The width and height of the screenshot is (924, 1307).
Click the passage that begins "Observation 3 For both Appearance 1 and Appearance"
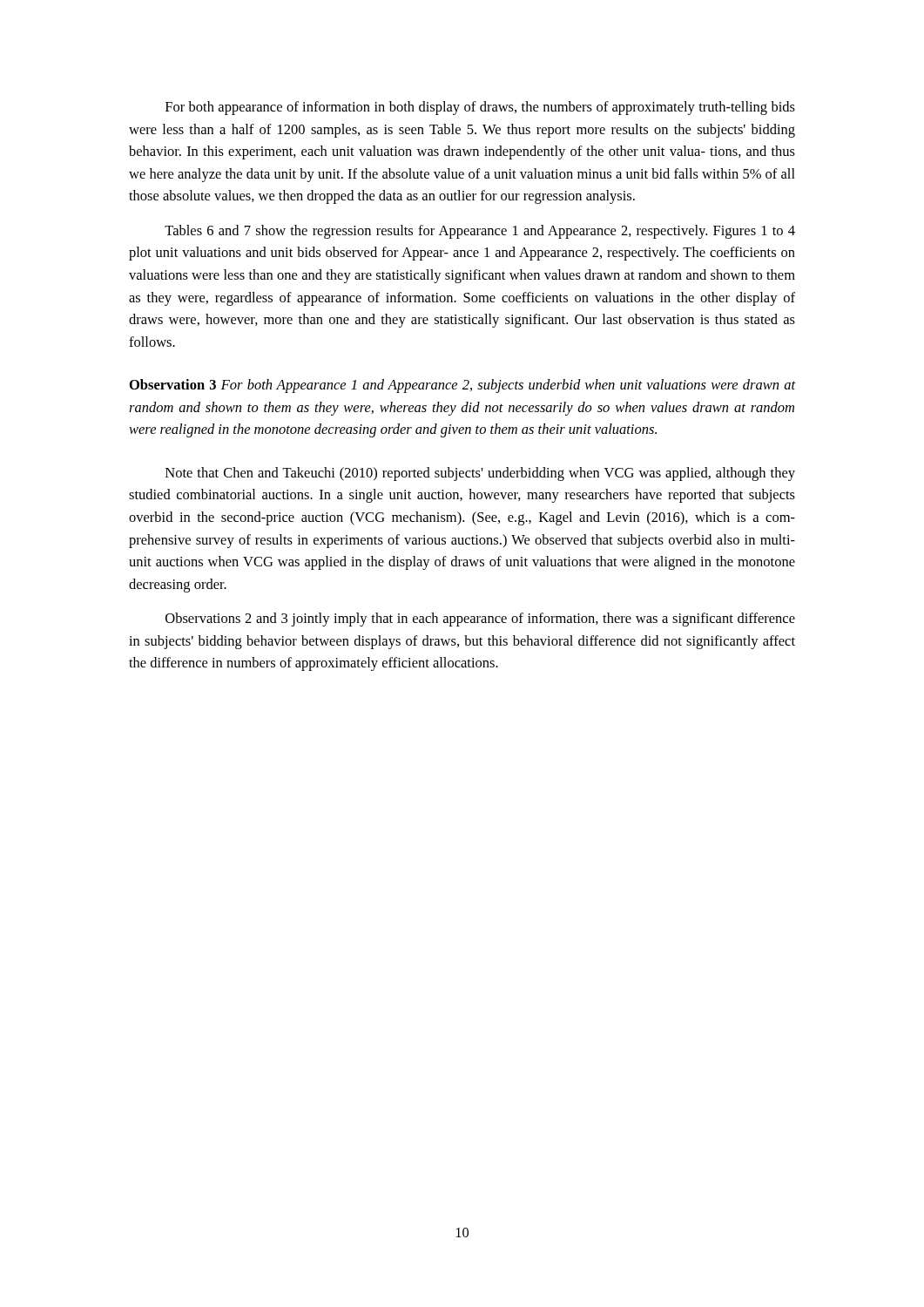click(462, 407)
